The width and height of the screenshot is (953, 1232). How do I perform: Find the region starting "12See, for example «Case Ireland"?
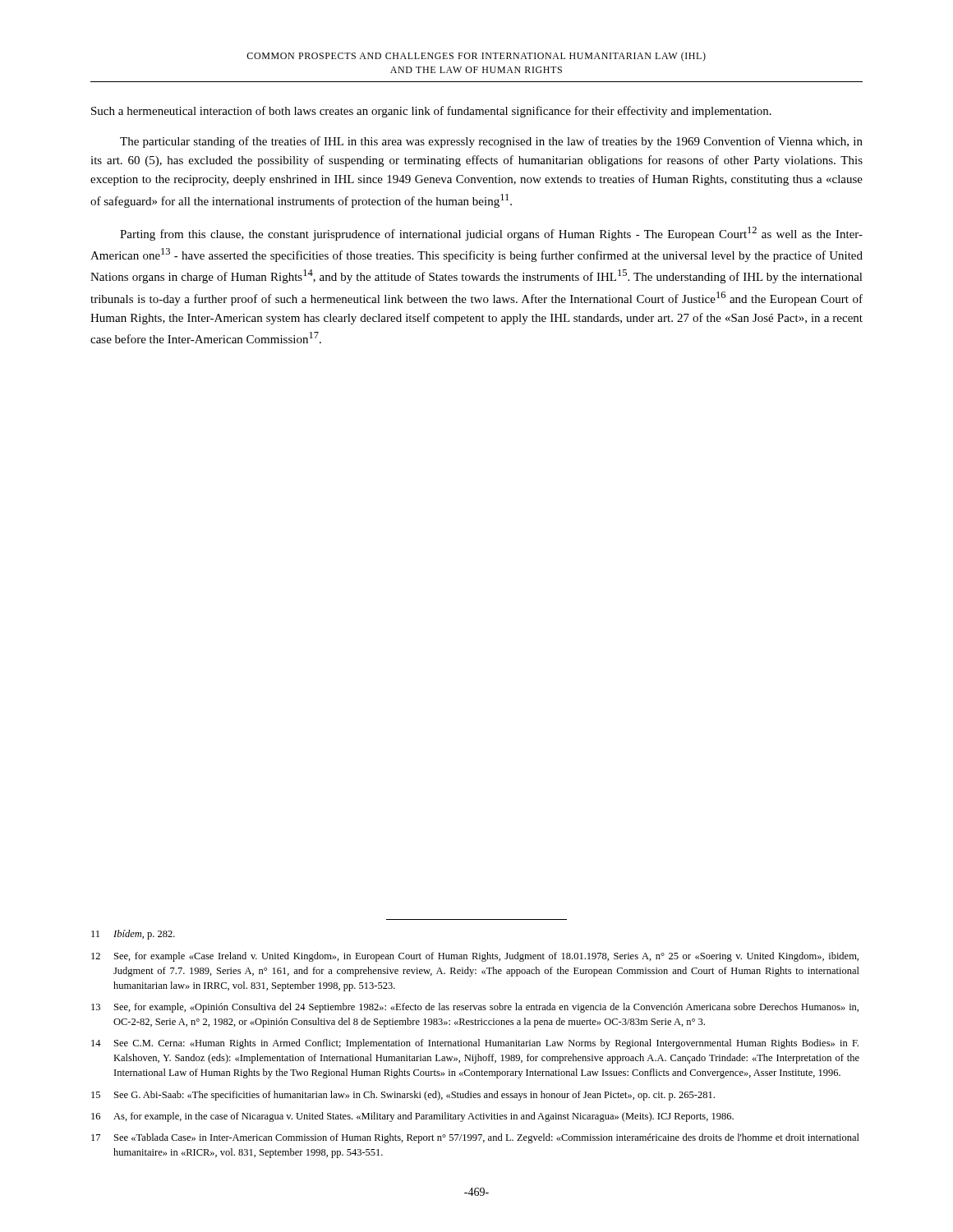click(x=475, y=971)
